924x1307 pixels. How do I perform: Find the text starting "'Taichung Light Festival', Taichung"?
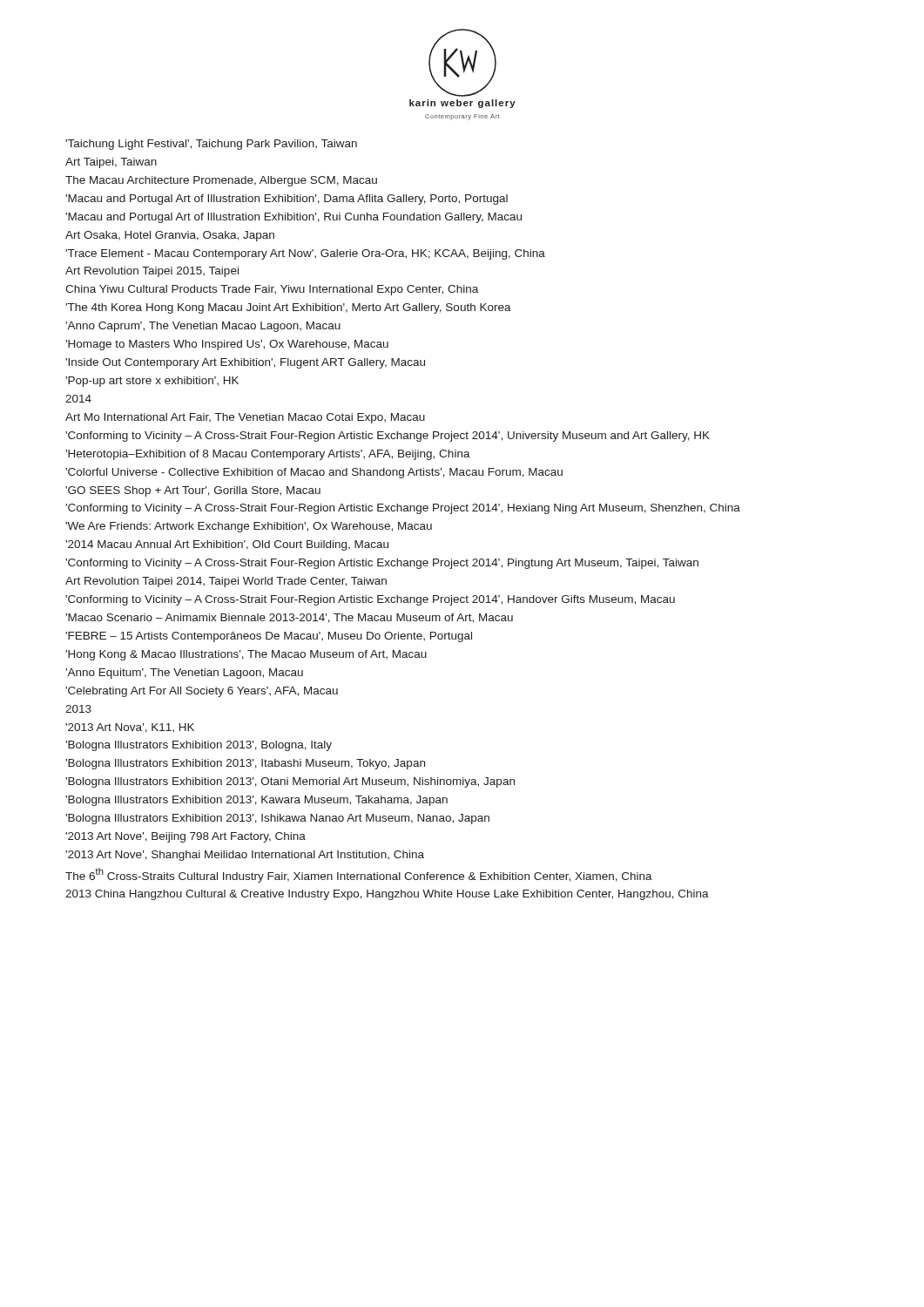[211, 143]
